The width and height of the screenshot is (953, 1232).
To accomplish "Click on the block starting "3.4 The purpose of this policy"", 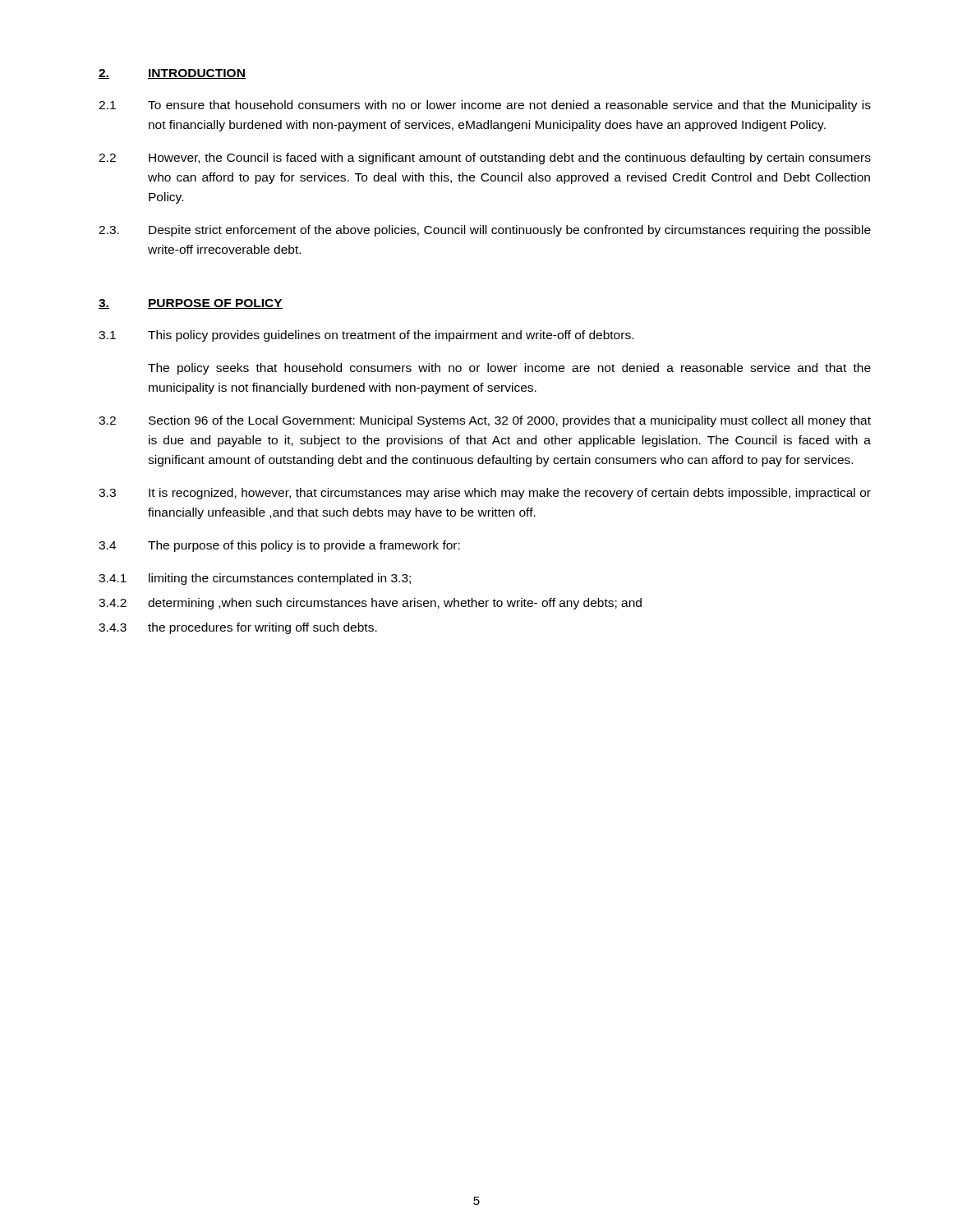I will (279, 546).
